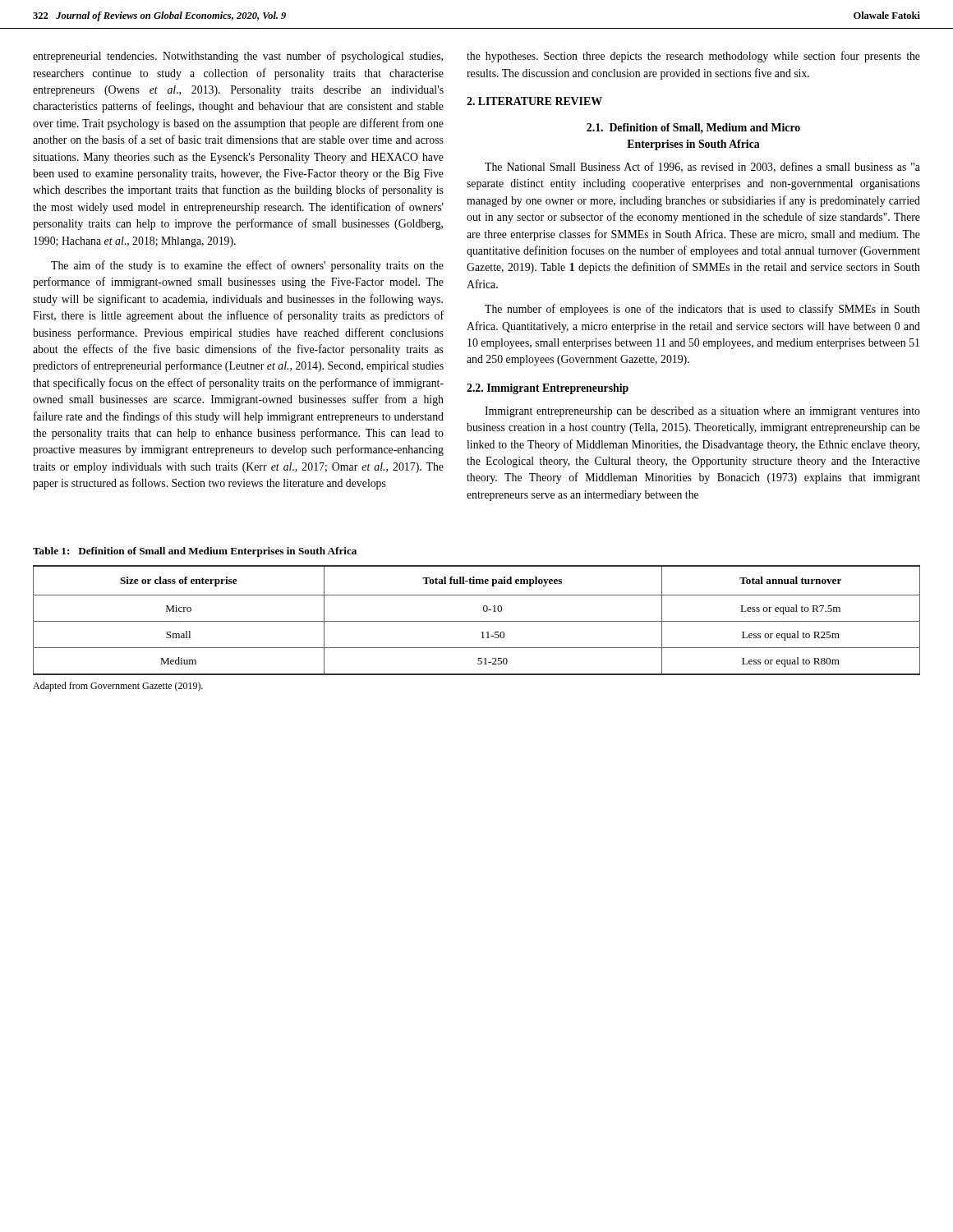This screenshot has height=1232, width=953.
Task: Locate the table with the text "Total full-time paid employees"
Action: 476,620
